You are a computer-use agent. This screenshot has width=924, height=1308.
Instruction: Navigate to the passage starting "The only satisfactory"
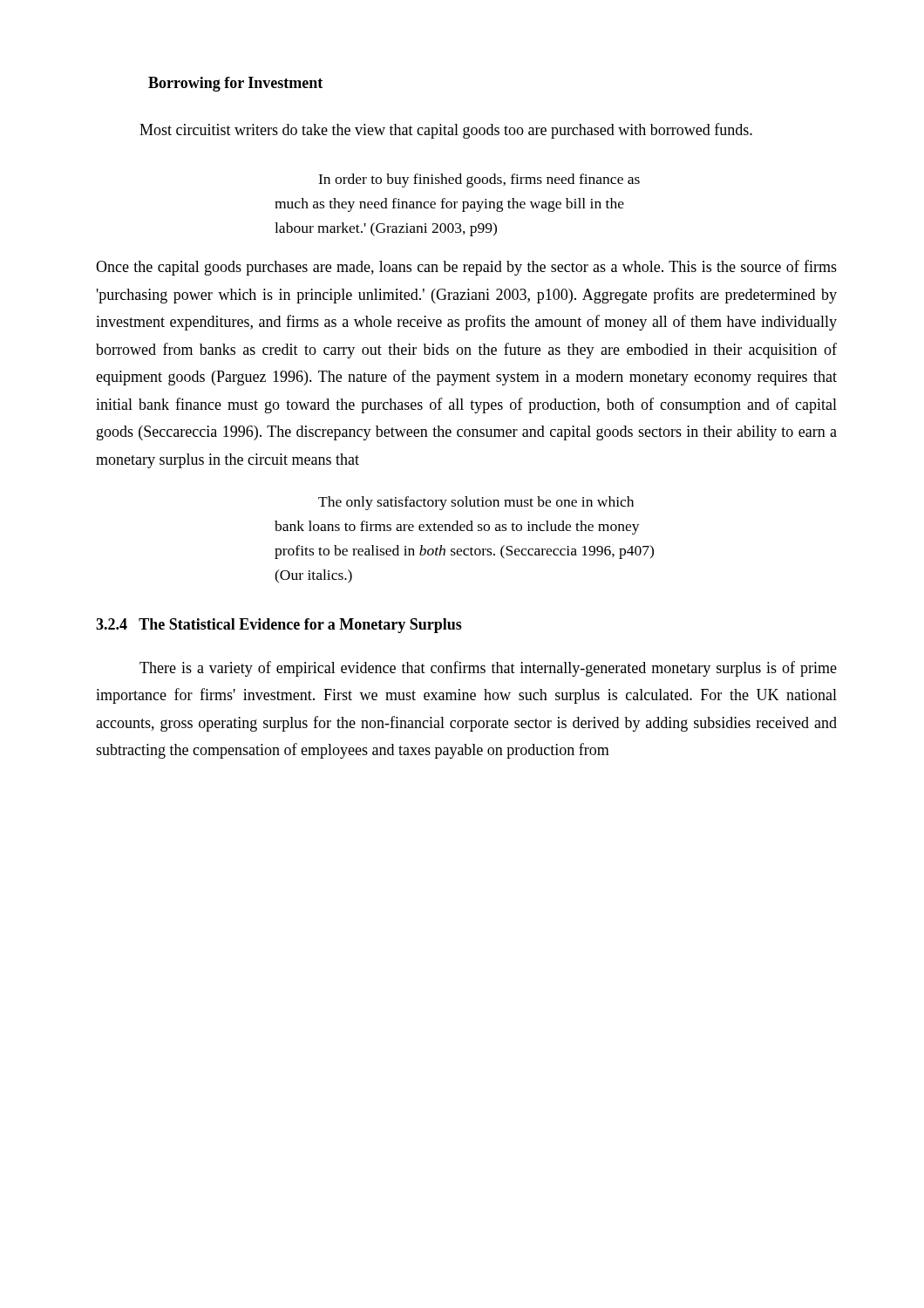click(466, 536)
